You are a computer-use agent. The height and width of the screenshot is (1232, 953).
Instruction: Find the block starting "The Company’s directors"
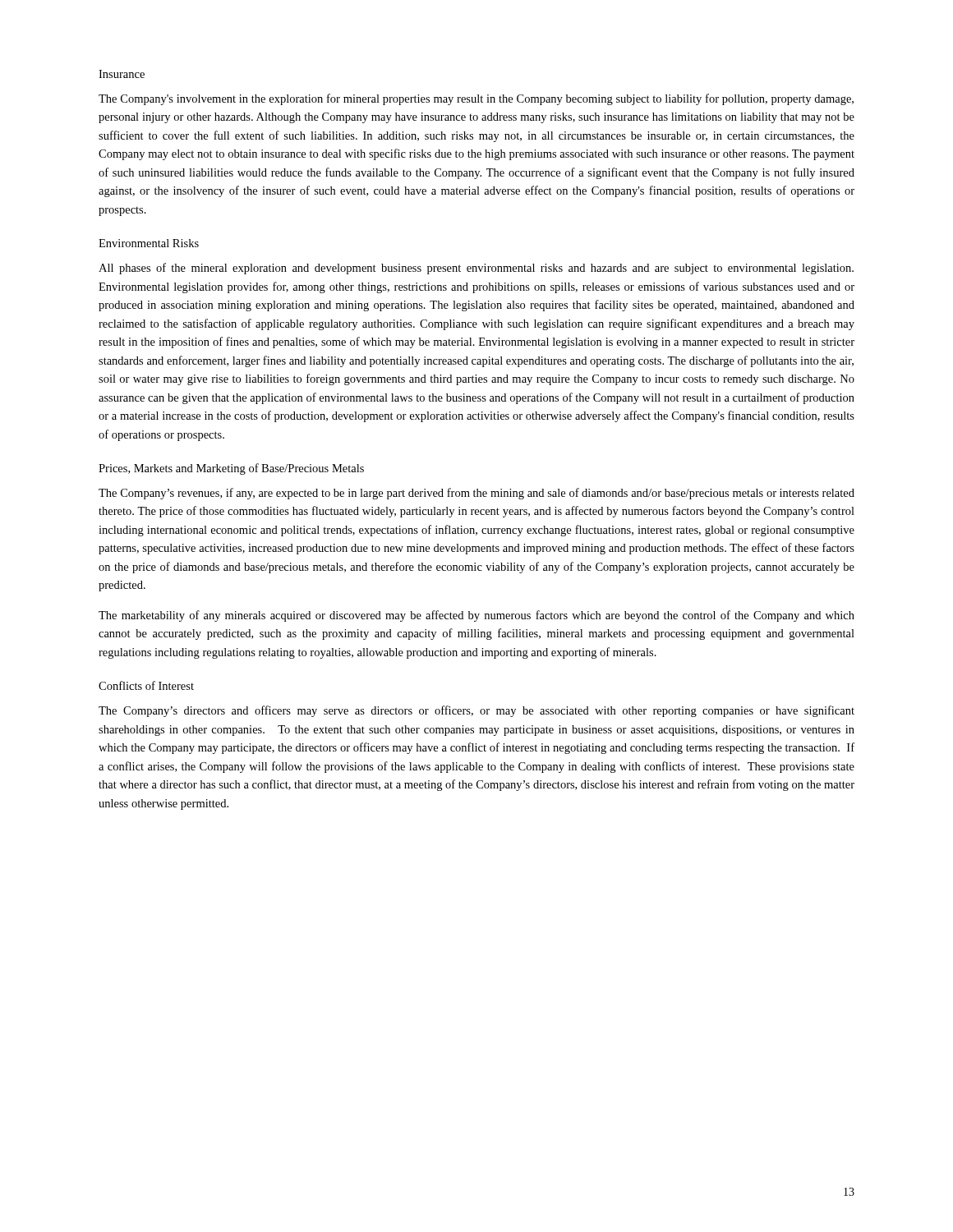(x=476, y=757)
